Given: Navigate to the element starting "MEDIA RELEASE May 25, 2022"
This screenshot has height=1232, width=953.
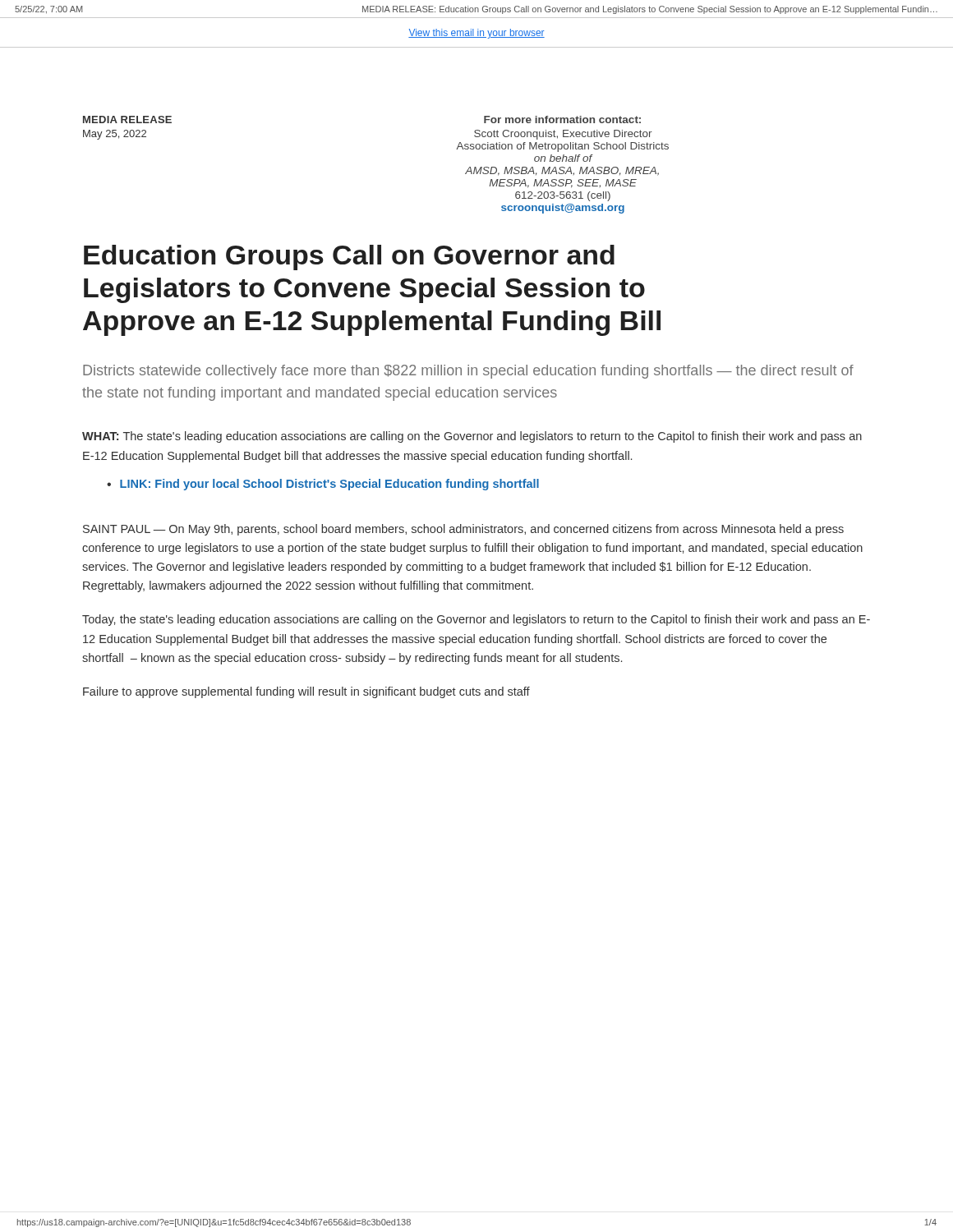Looking at the screenshot, I should pos(156,126).
